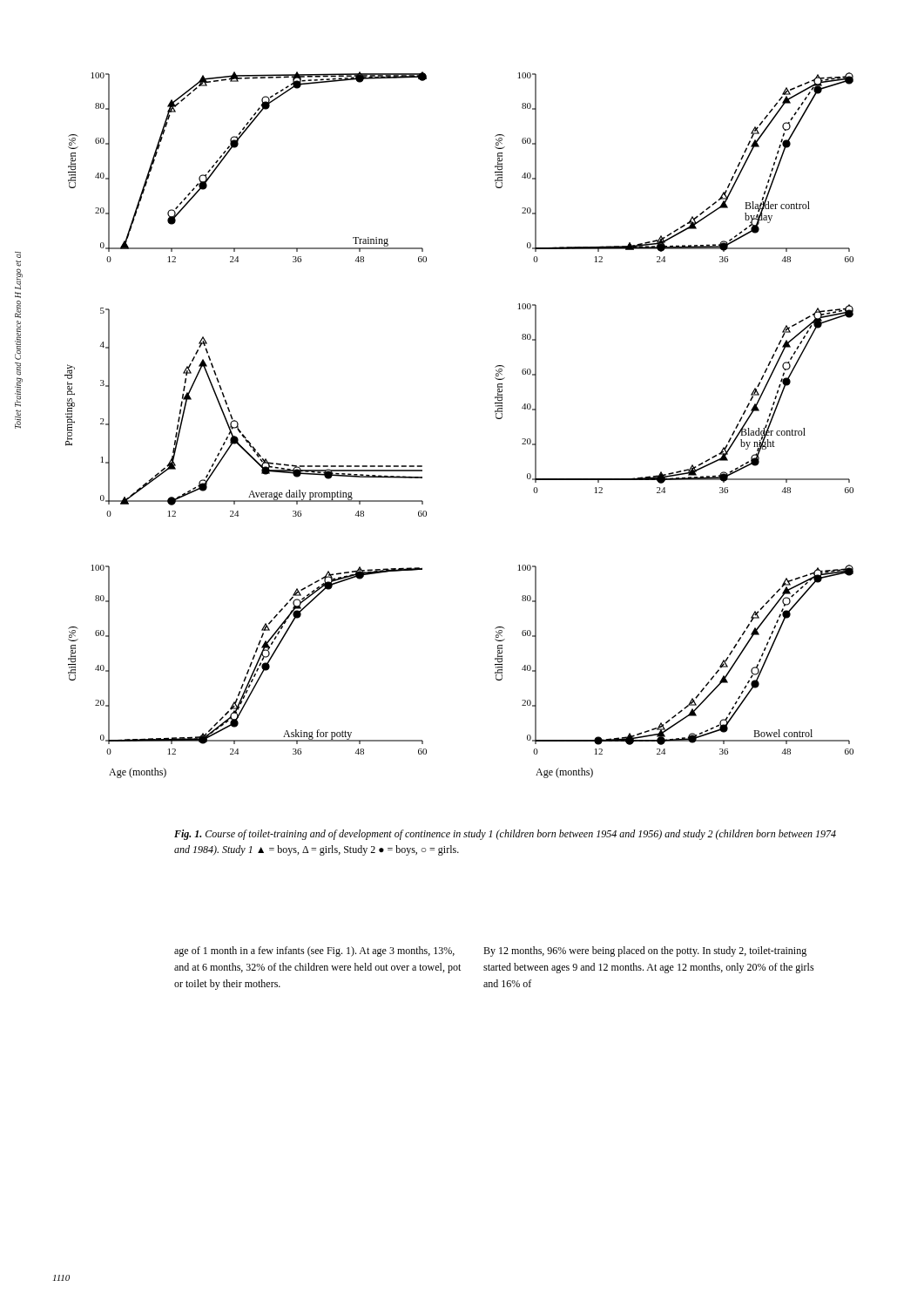
Task: Click the caption that begins "Fig. 1. Course of"
Action: pos(505,842)
